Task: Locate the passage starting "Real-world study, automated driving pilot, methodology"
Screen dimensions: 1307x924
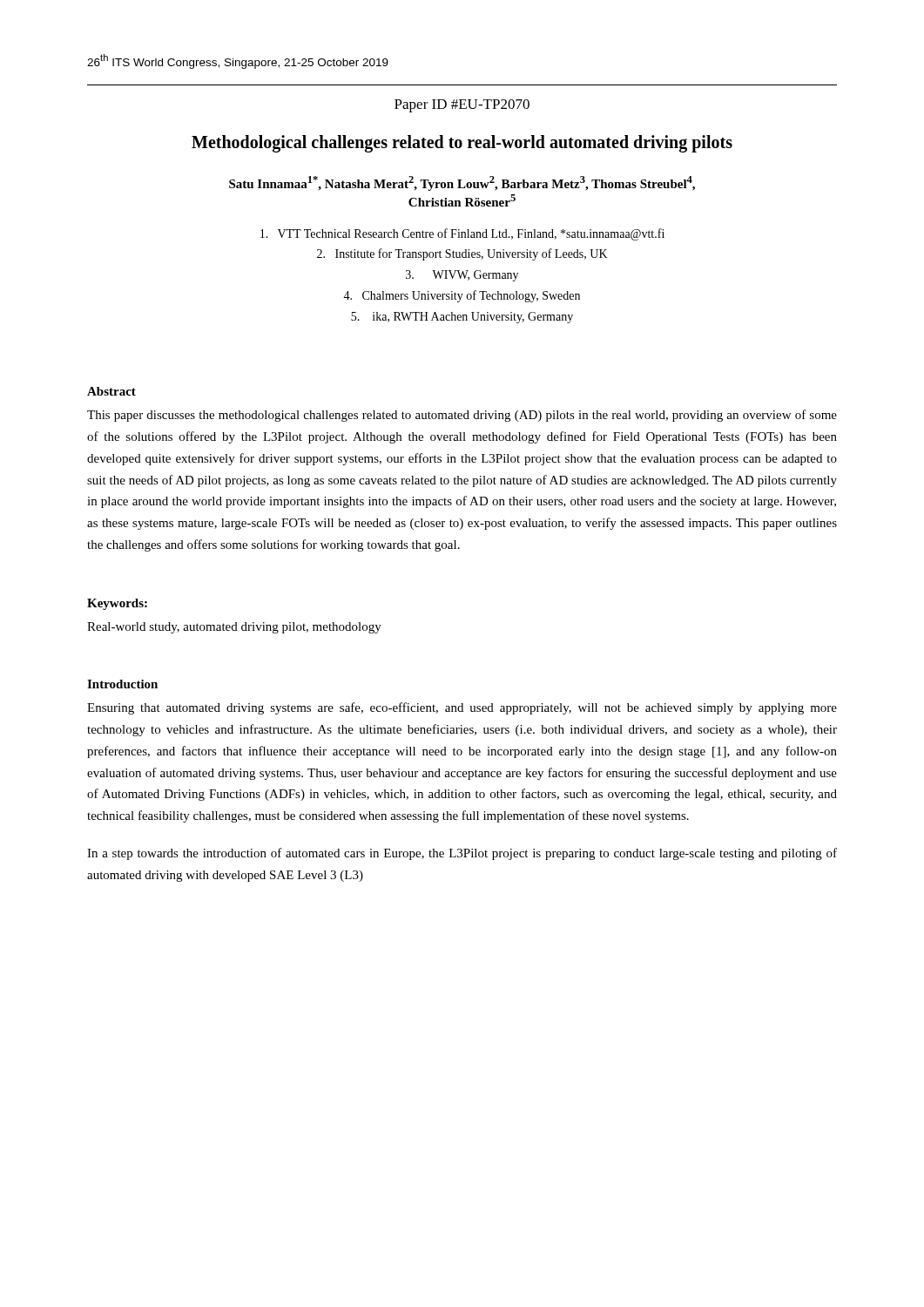Action: pyautogui.click(x=234, y=626)
